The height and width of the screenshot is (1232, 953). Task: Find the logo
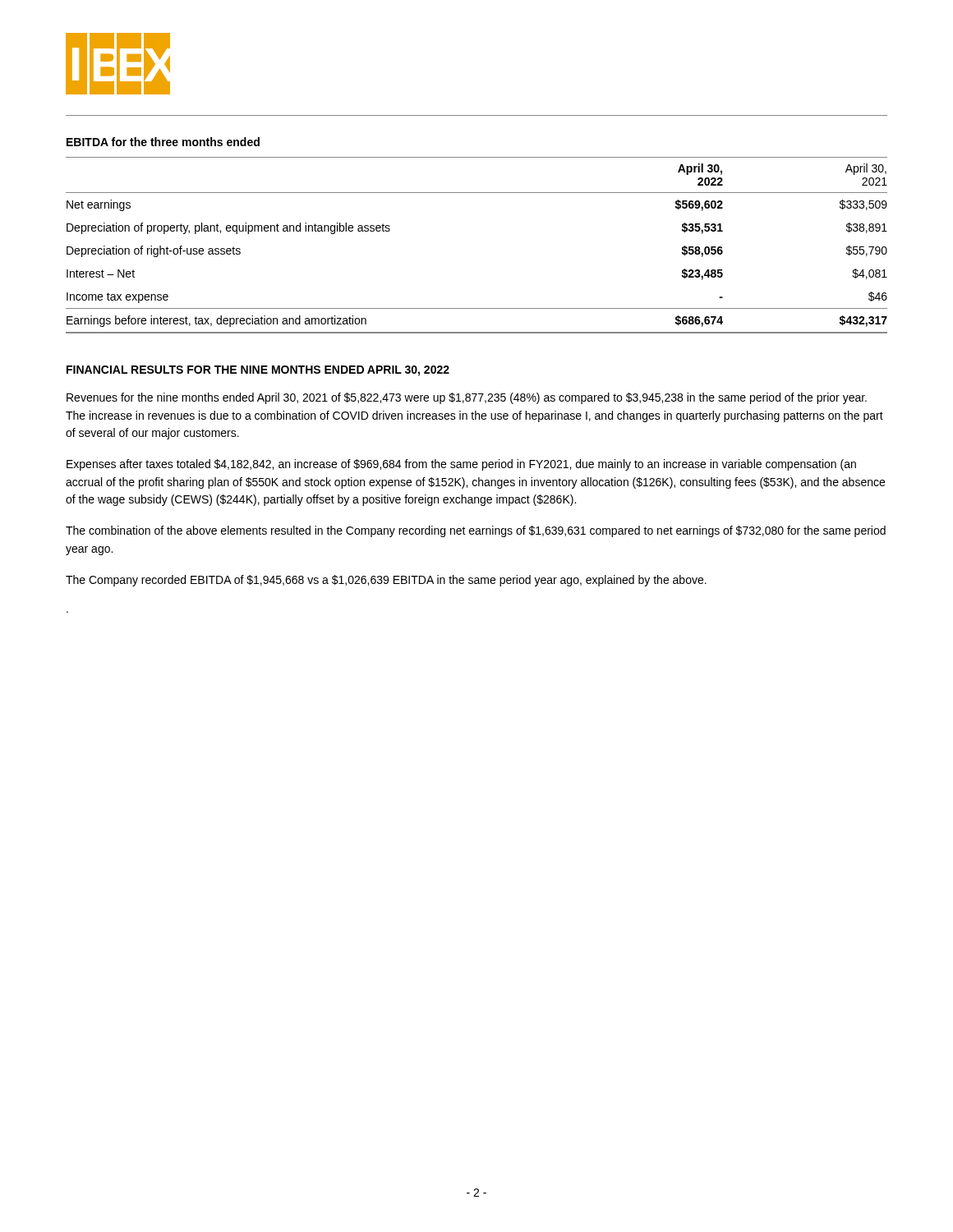[x=476, y=66]
